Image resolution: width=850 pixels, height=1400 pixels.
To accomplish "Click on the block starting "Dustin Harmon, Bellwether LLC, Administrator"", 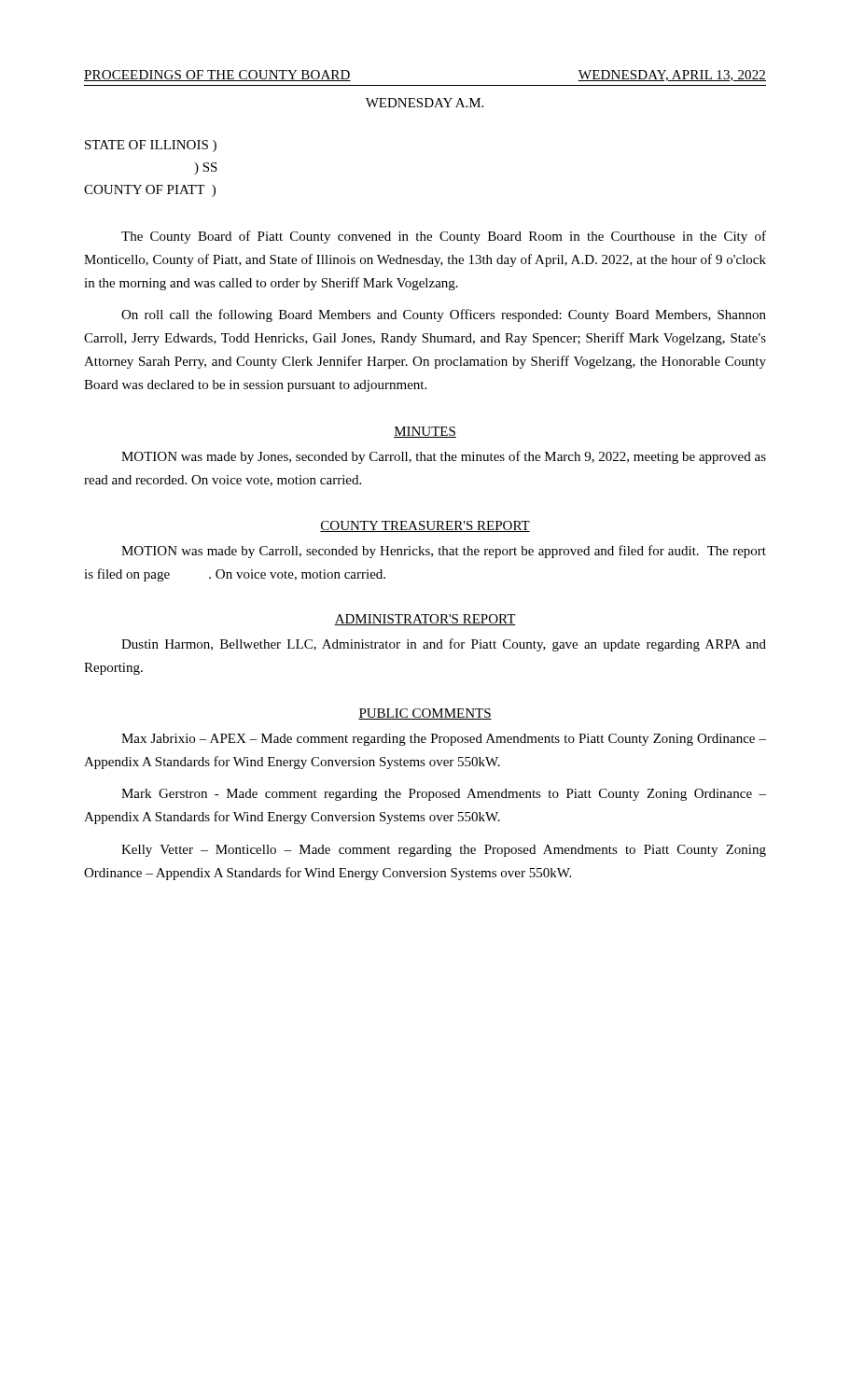I will (425, 656).
